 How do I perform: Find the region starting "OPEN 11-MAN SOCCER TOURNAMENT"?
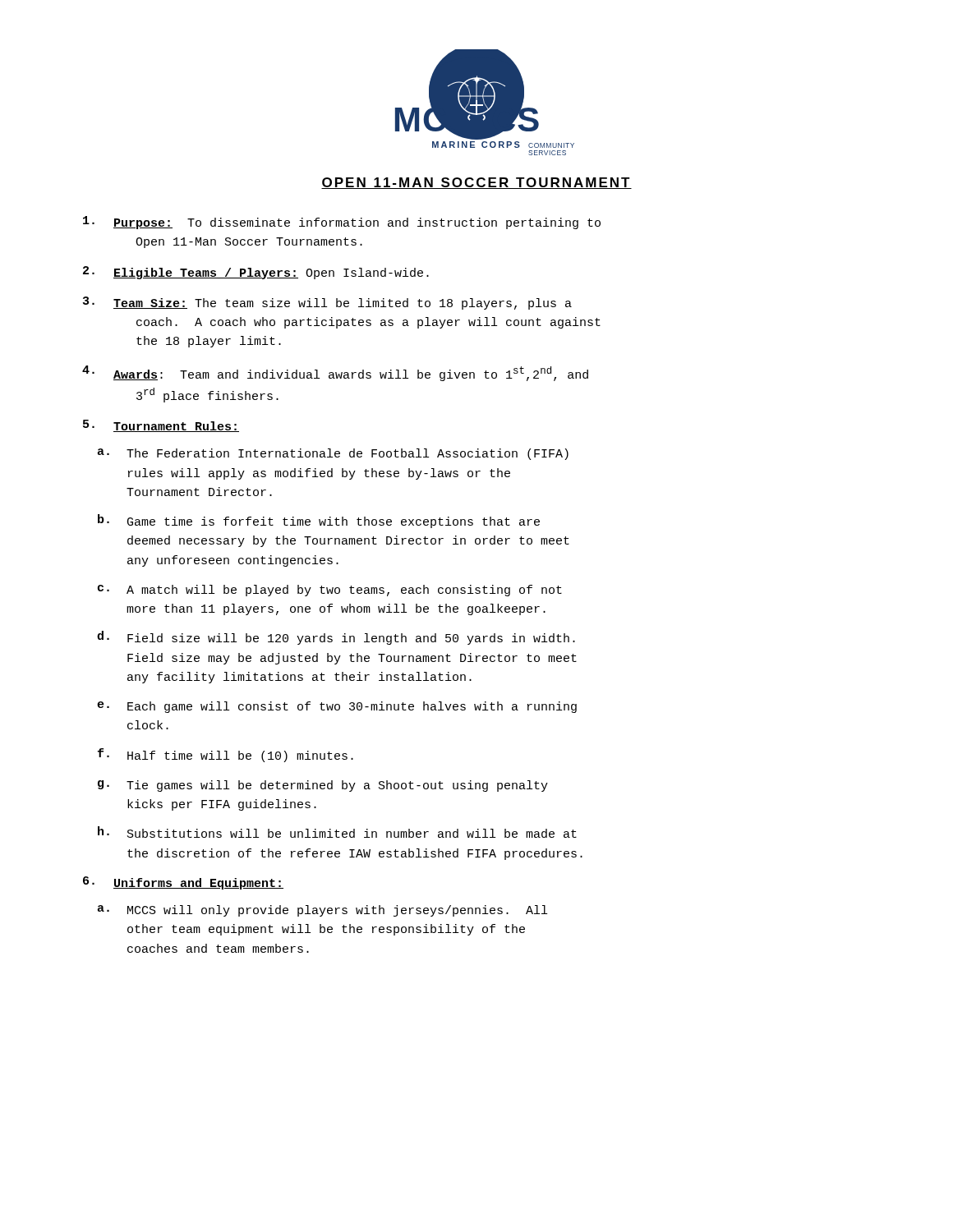pos(476,183)
